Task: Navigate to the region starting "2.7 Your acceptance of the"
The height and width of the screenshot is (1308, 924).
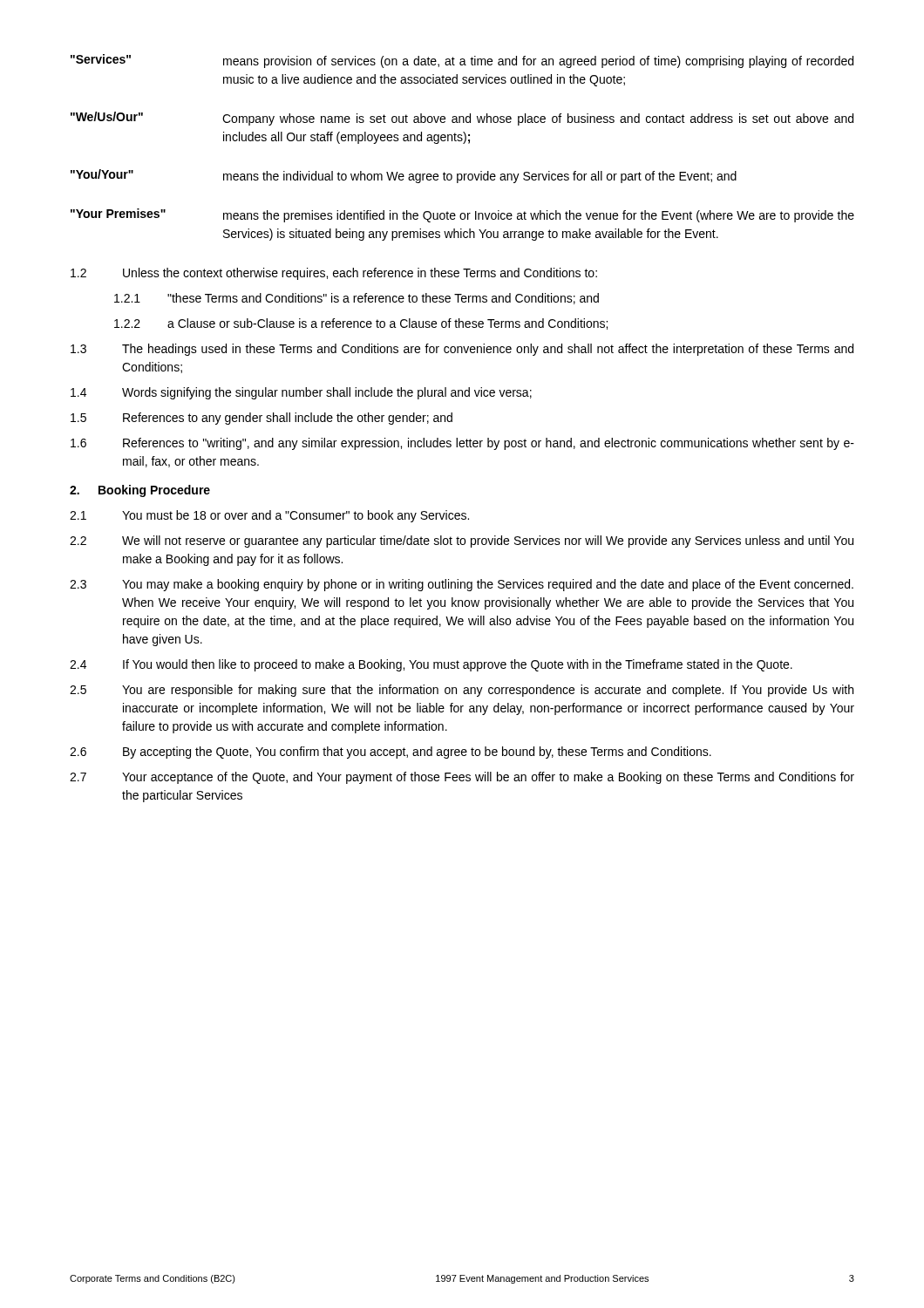Action: 462,787
